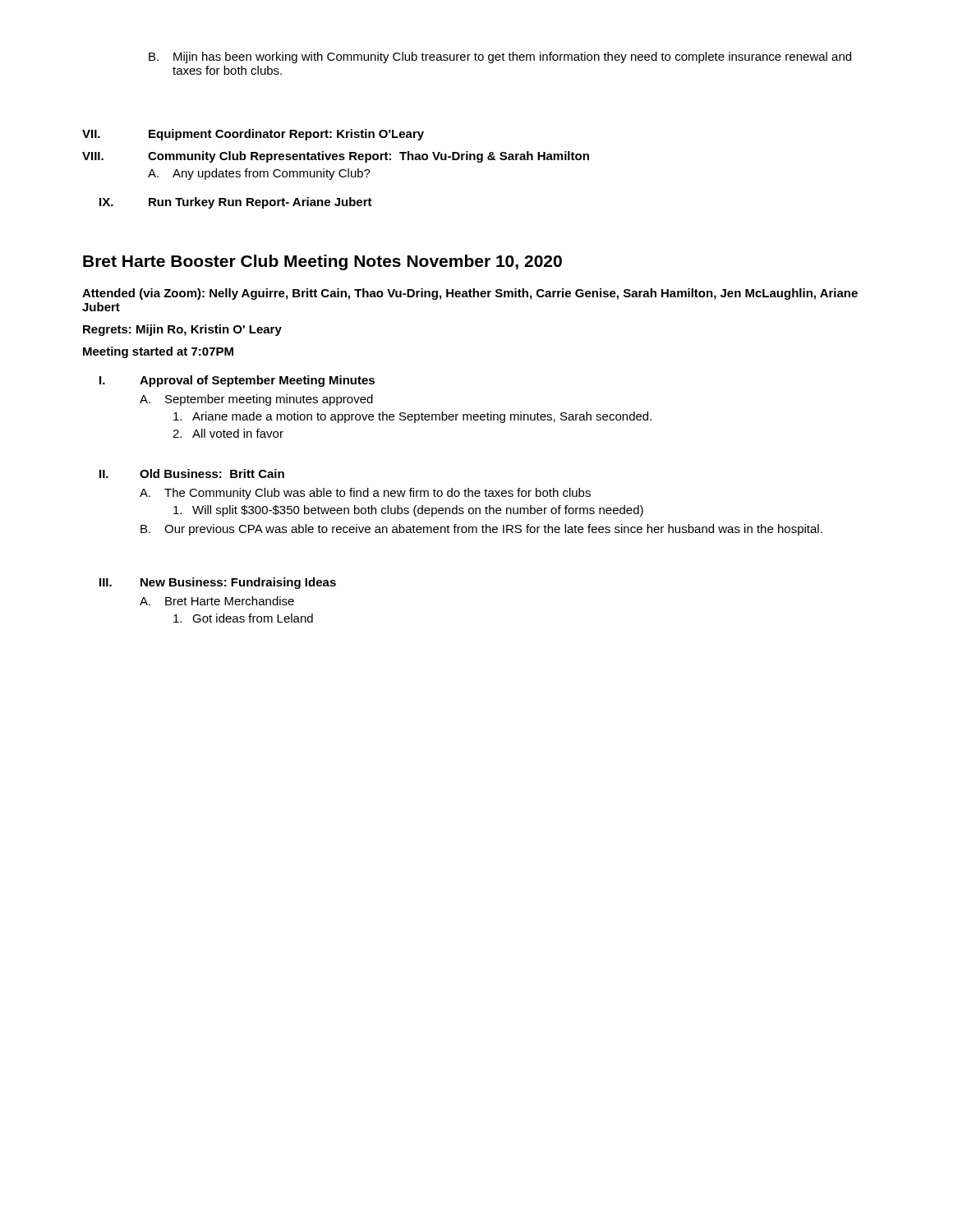Select the text block starting "II. Old Business:"
Screen dimensions: 1232x953
192,474
